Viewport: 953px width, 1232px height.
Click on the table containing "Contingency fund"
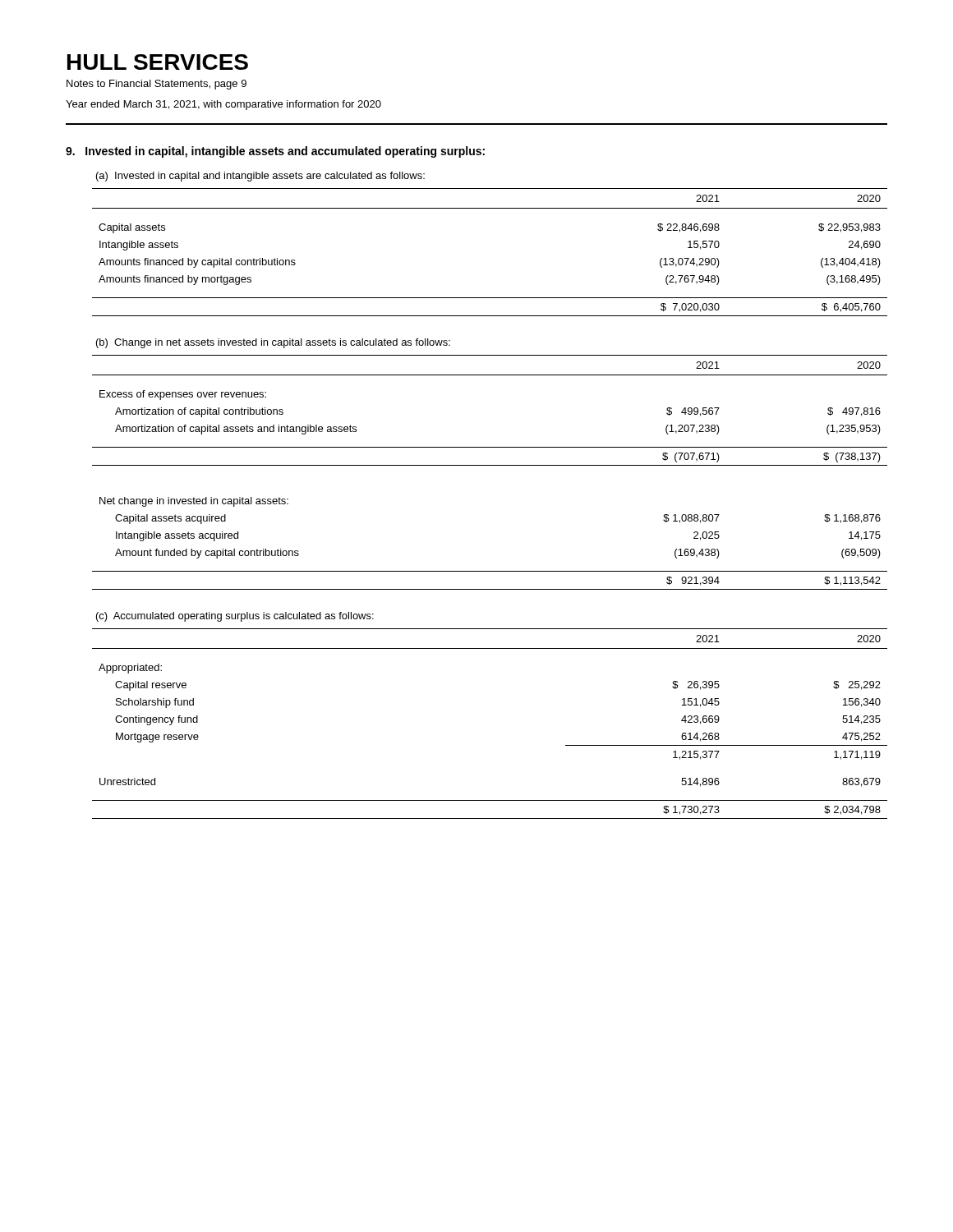tap(490, 724)
